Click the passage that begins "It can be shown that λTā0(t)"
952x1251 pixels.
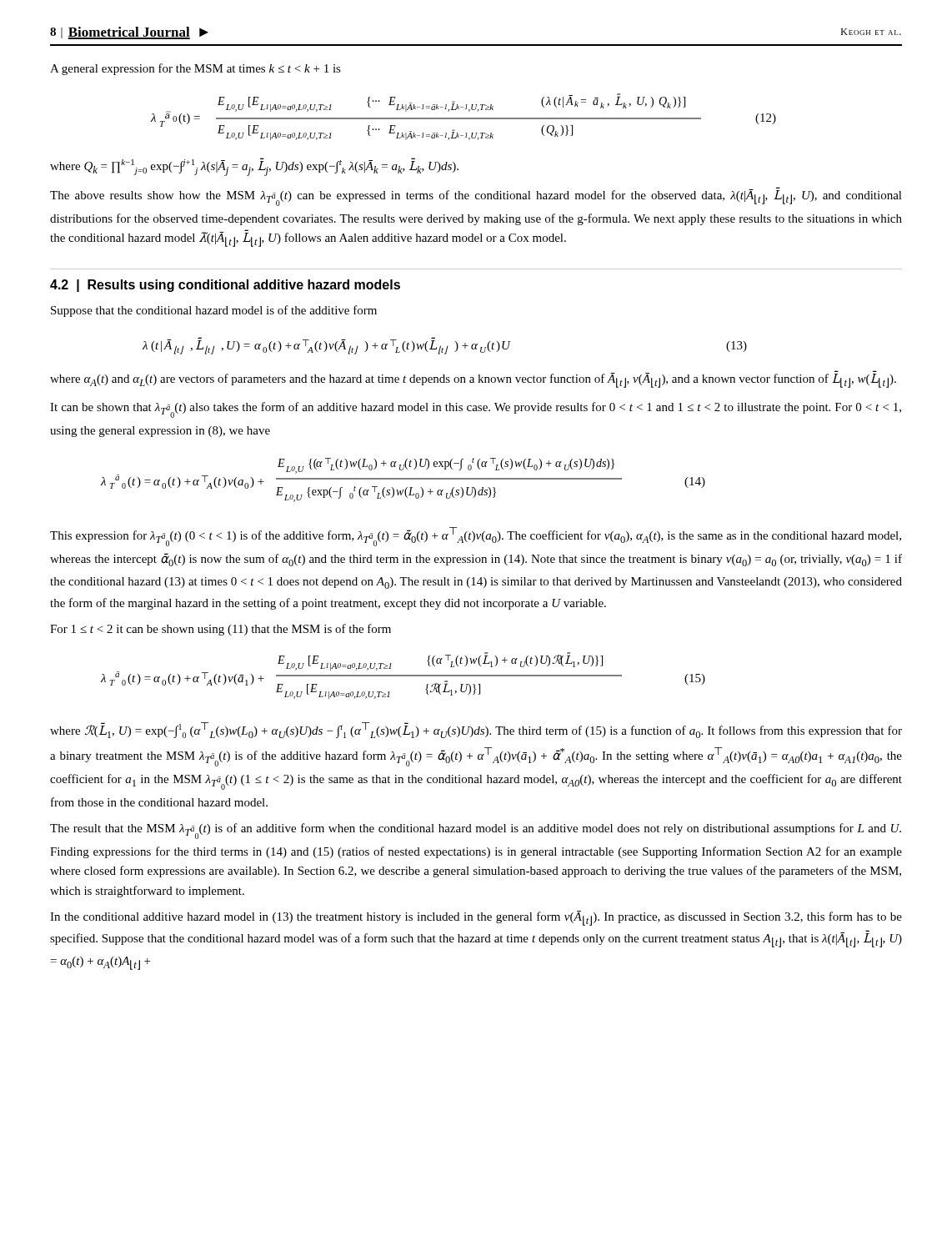coord(476,419)
